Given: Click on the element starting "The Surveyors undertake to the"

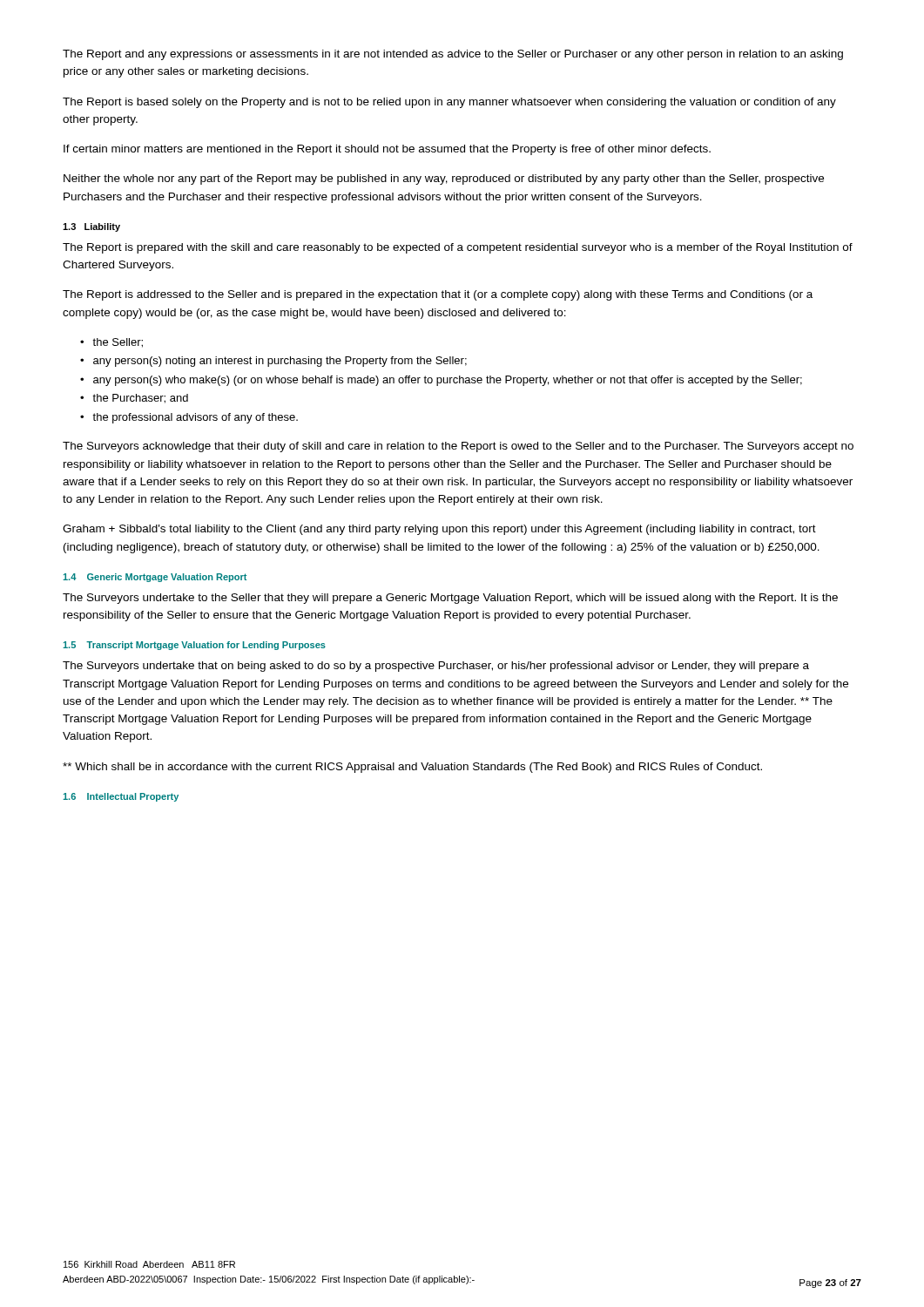Looking at the screenshot, I should coord(450,606).
